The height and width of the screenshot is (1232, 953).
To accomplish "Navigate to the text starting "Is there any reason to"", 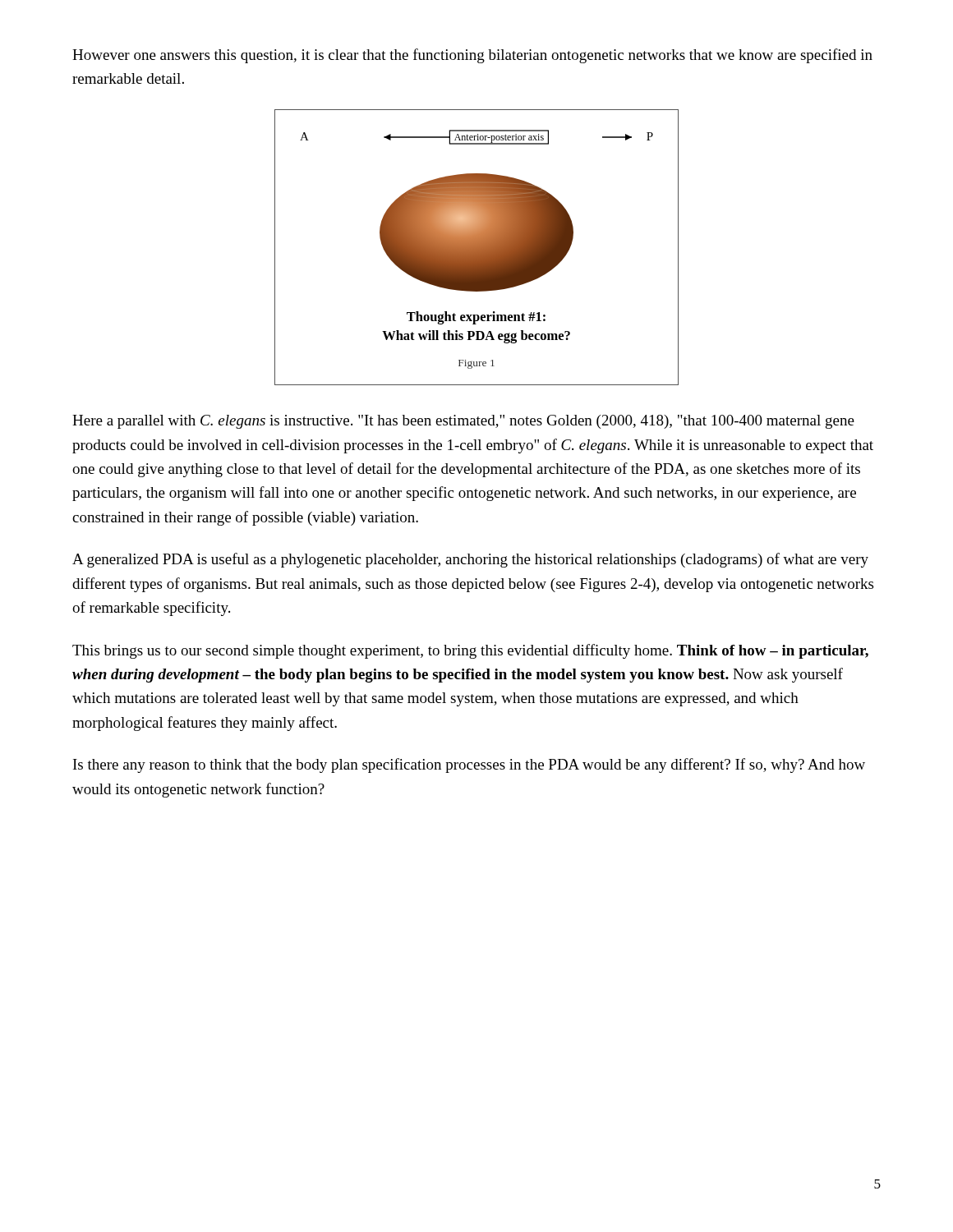I will point(476,777).
